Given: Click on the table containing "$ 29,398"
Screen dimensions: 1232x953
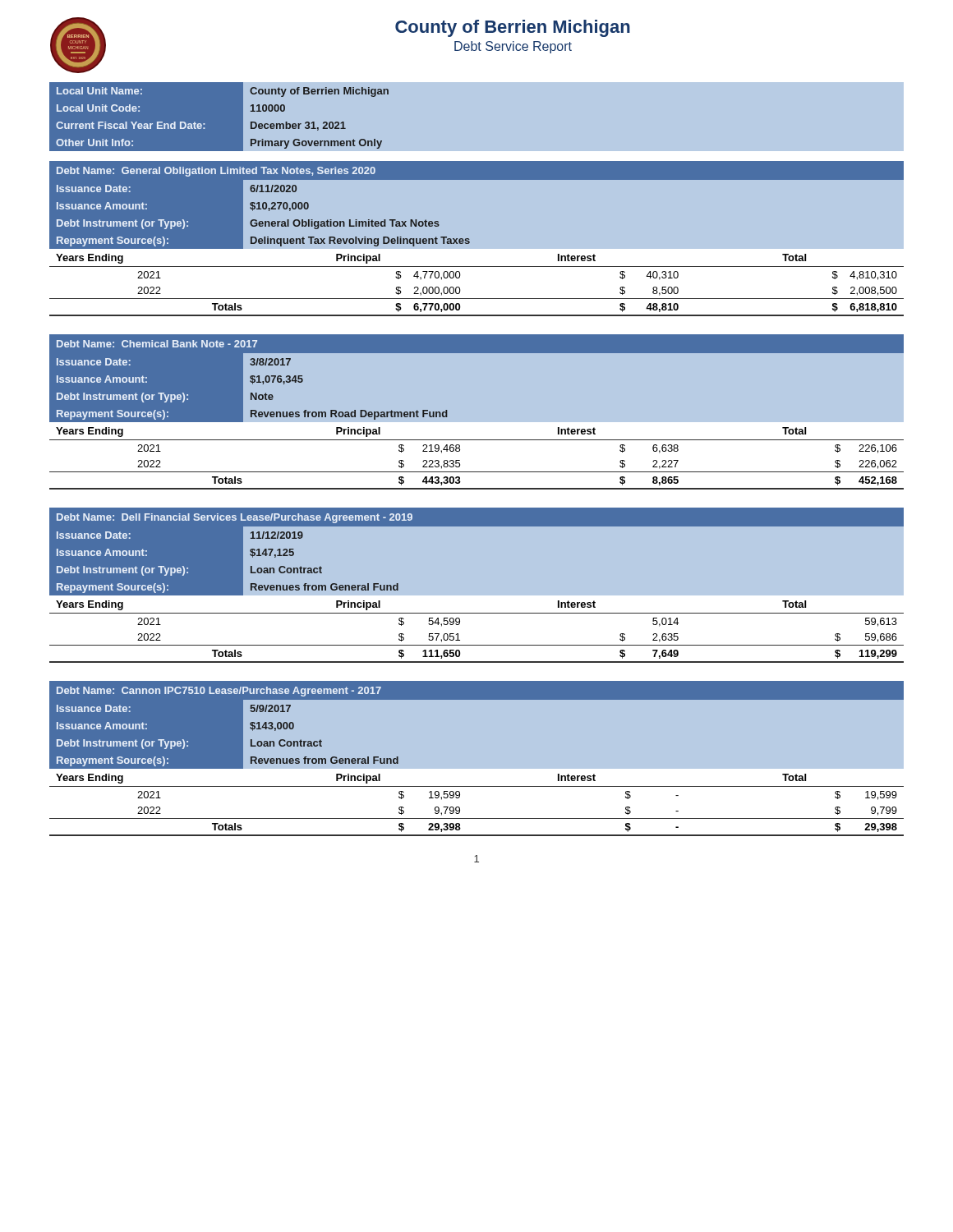Looking at the screenshot, I should tap(476, 802).
